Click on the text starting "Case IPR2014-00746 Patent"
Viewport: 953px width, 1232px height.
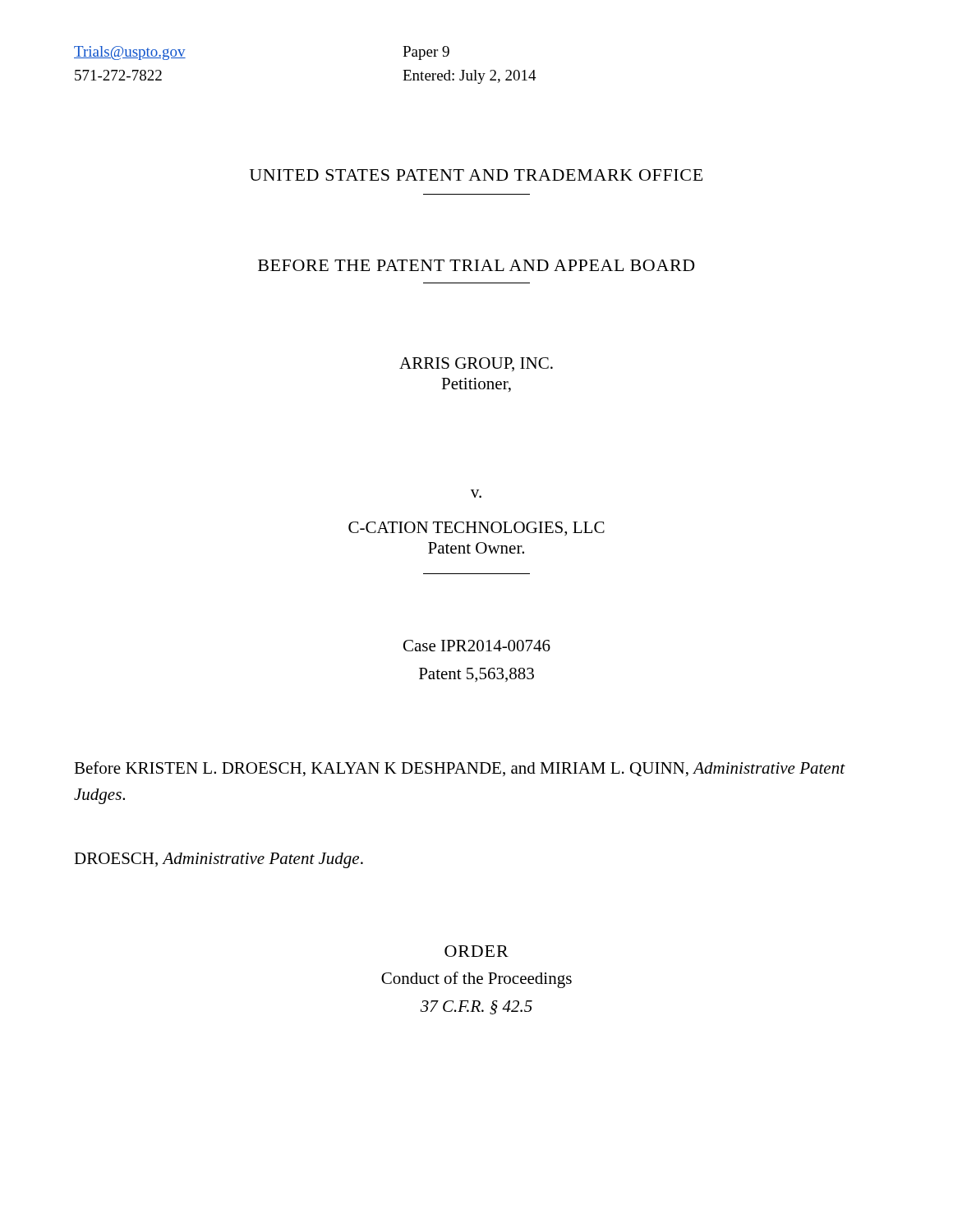click(x=476, y=659)
